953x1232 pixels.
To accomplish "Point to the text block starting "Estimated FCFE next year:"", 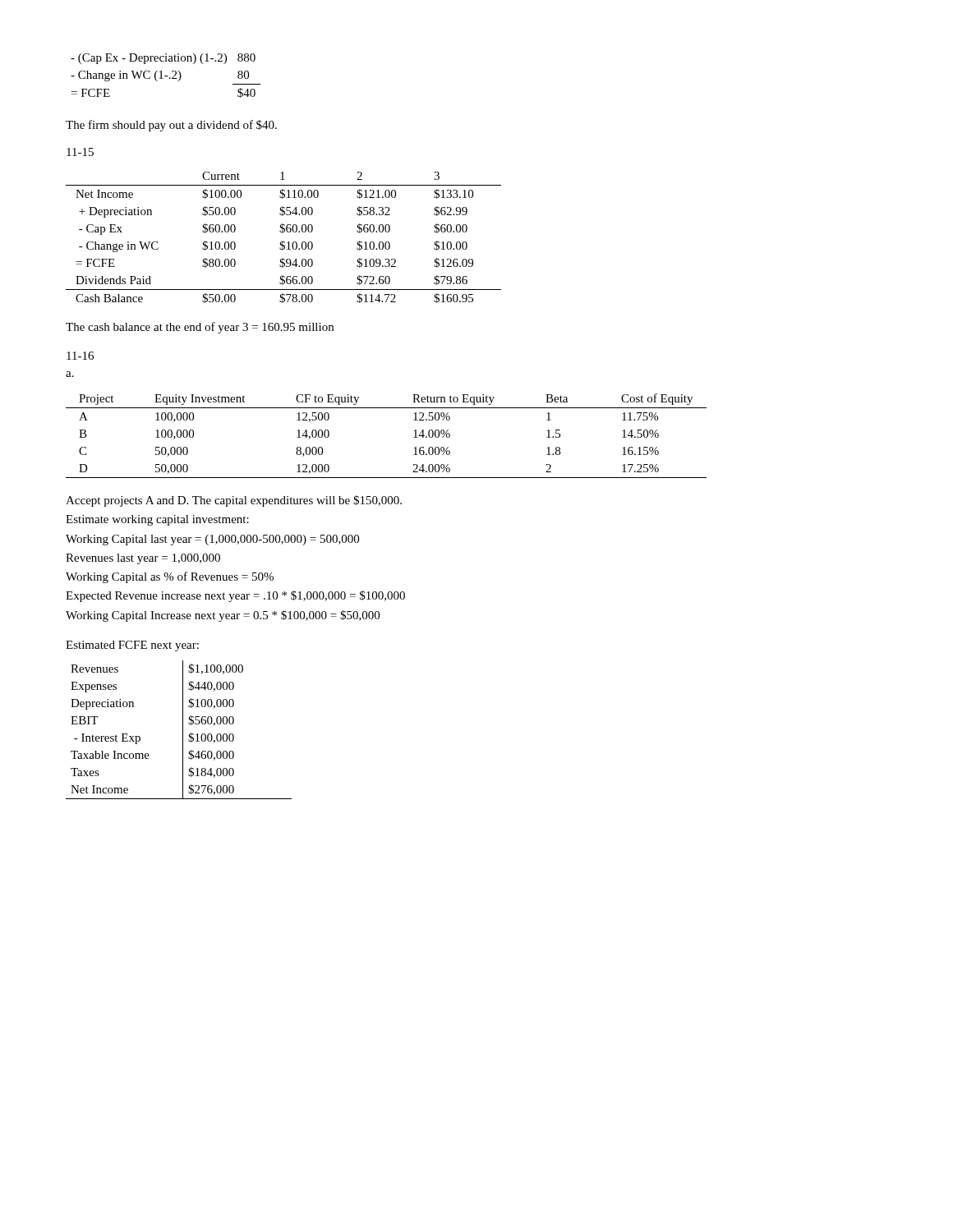I will tap(133, 645).
